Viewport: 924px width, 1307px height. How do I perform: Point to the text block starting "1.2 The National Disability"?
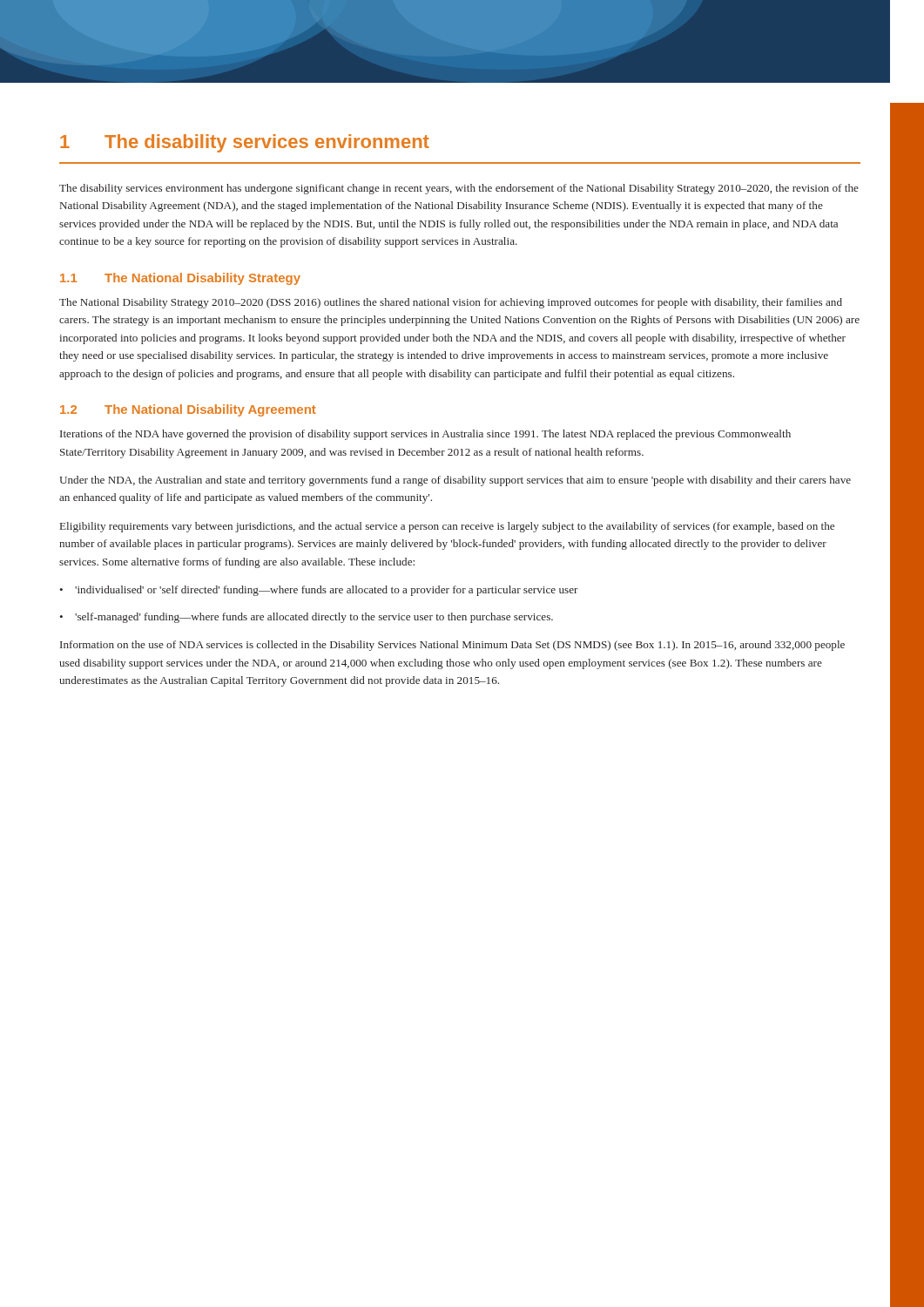point(188,409)
